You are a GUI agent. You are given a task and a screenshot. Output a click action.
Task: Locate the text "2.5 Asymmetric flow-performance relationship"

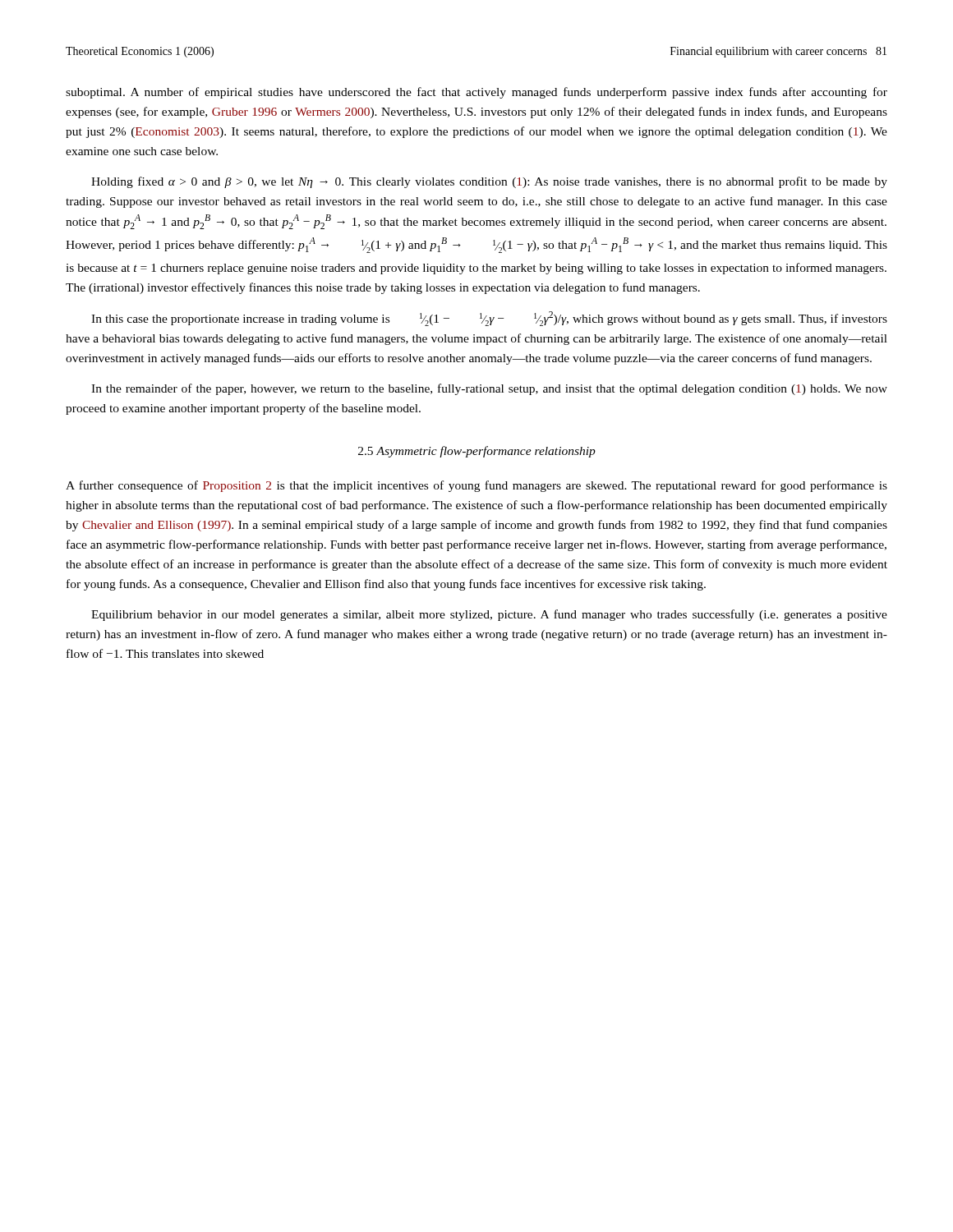(476, 450)
